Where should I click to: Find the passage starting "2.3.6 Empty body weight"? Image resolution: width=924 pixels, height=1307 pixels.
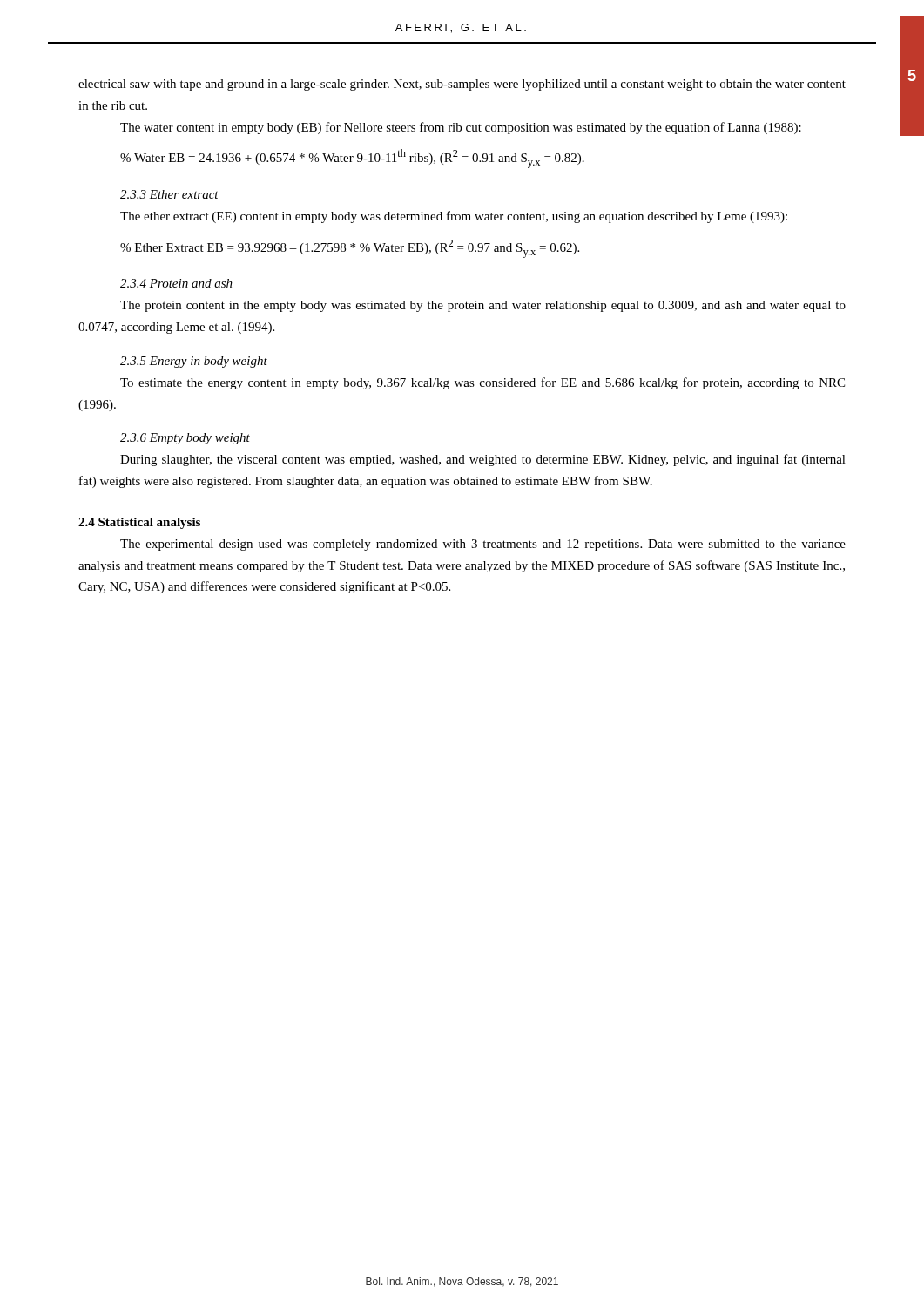point(185,438)
